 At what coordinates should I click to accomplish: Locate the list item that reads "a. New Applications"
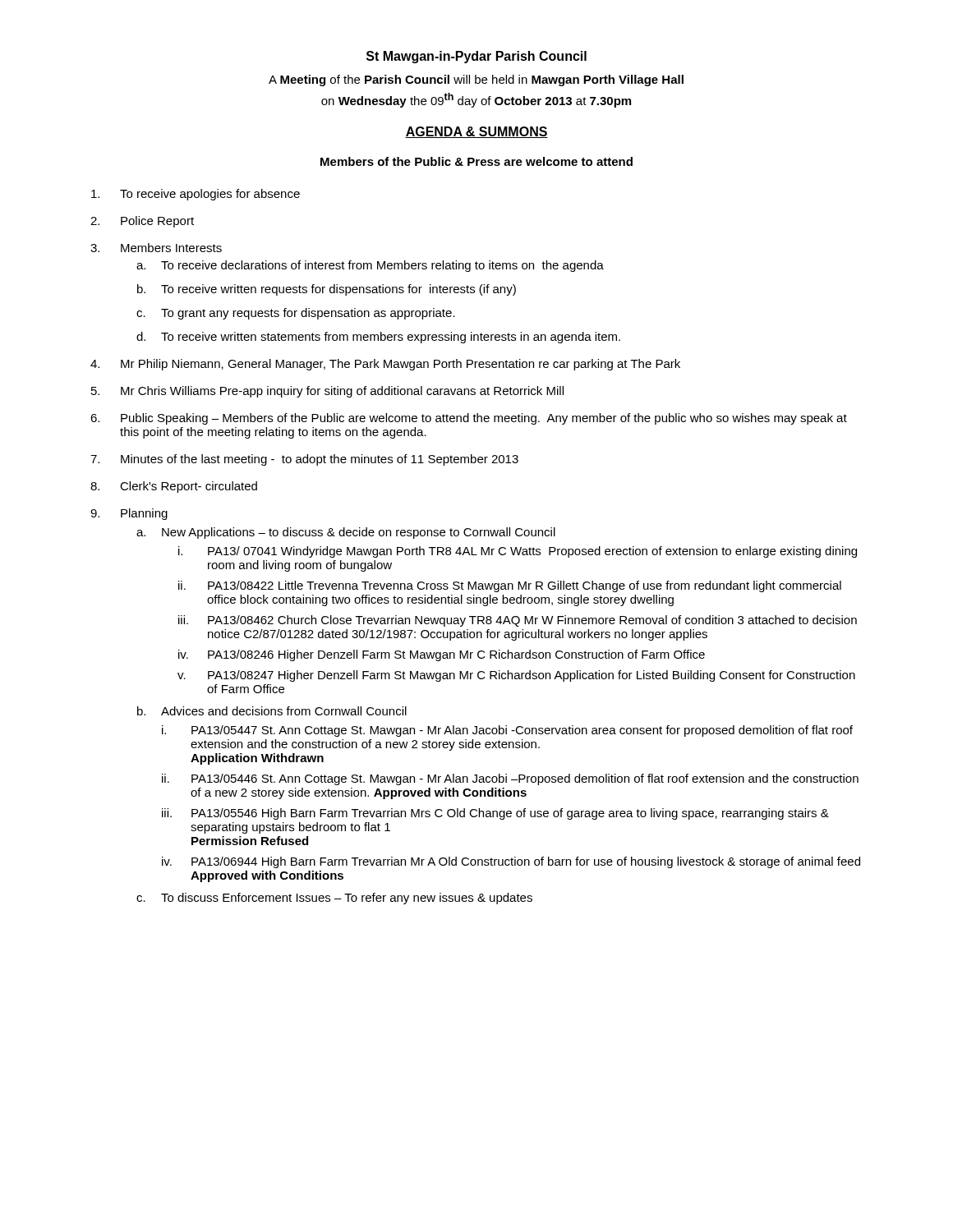(x=346, y=532)
